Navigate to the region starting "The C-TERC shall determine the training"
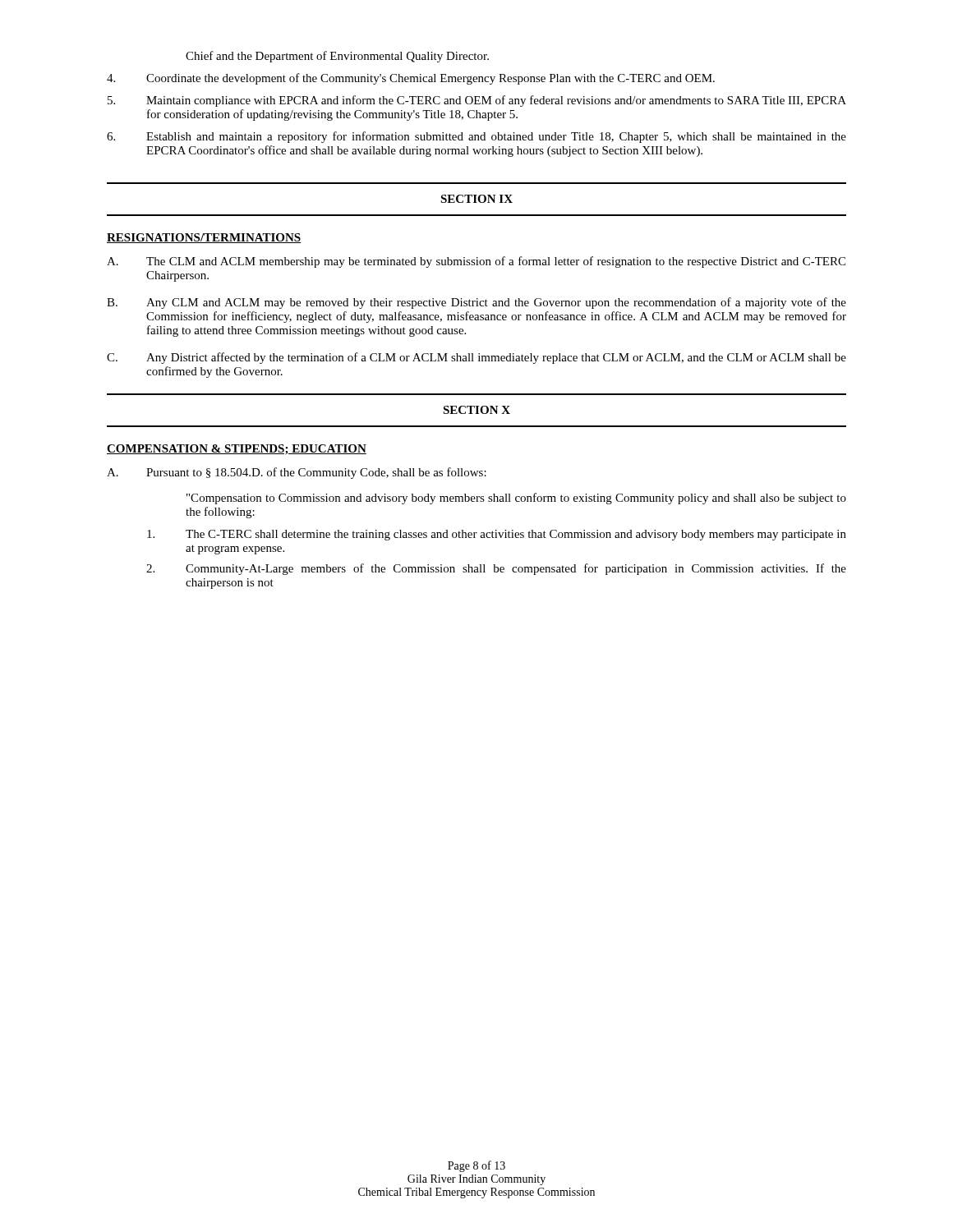 point(496,541)
